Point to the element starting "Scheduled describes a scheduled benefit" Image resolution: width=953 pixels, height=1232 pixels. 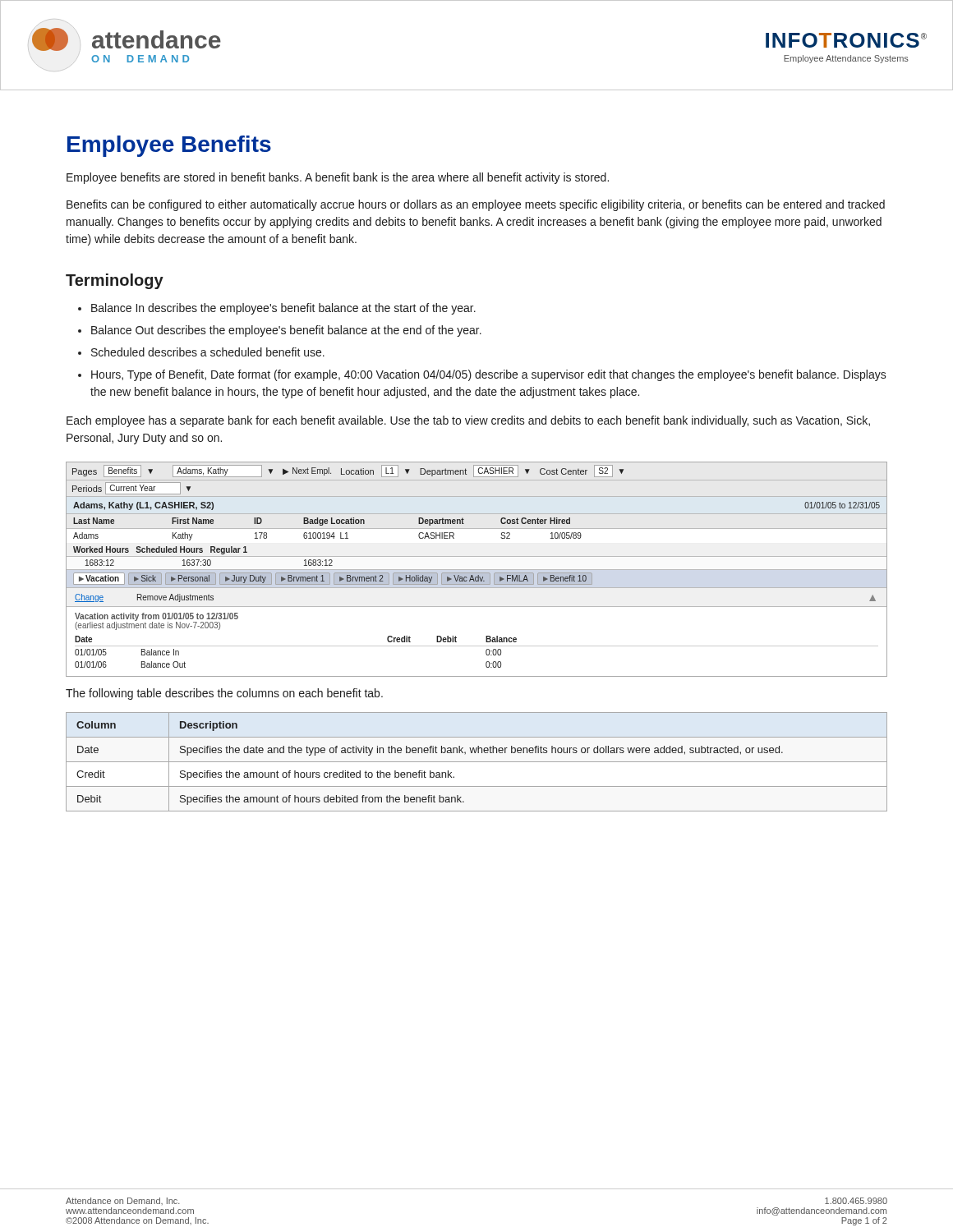(x=208, y=352)
